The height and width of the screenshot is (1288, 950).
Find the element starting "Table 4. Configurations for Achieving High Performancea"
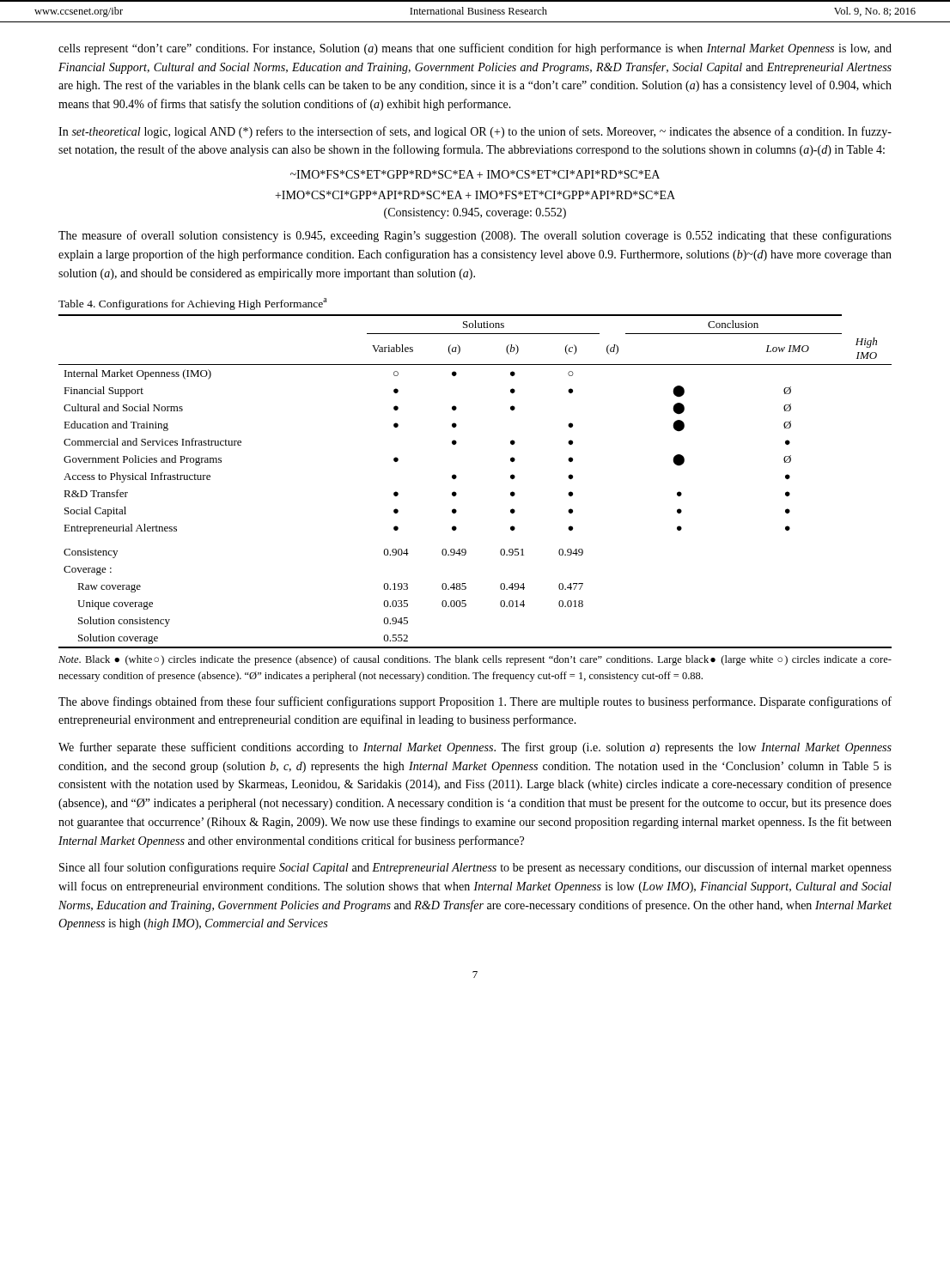pos(193,302)
